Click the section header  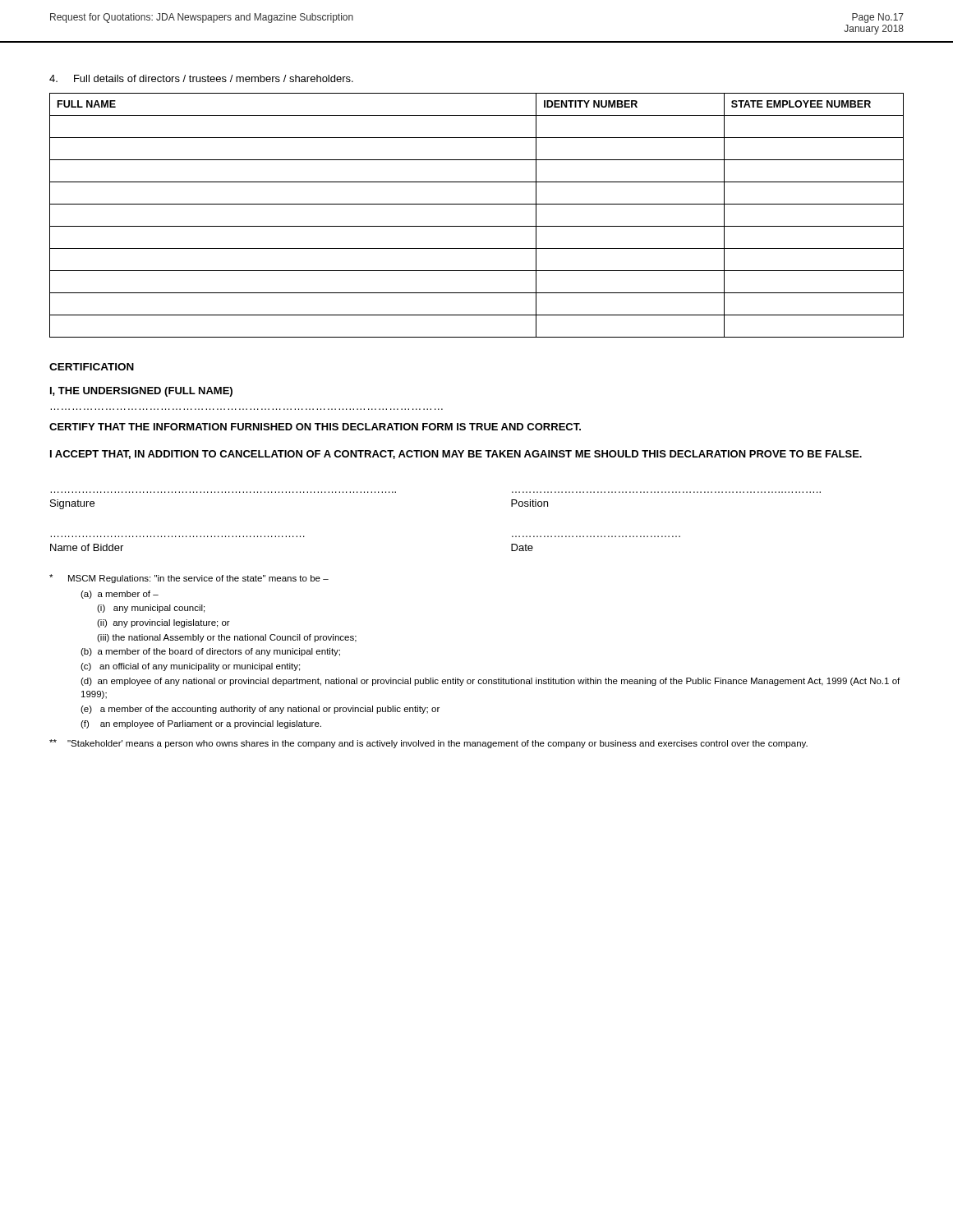[92, 367]
